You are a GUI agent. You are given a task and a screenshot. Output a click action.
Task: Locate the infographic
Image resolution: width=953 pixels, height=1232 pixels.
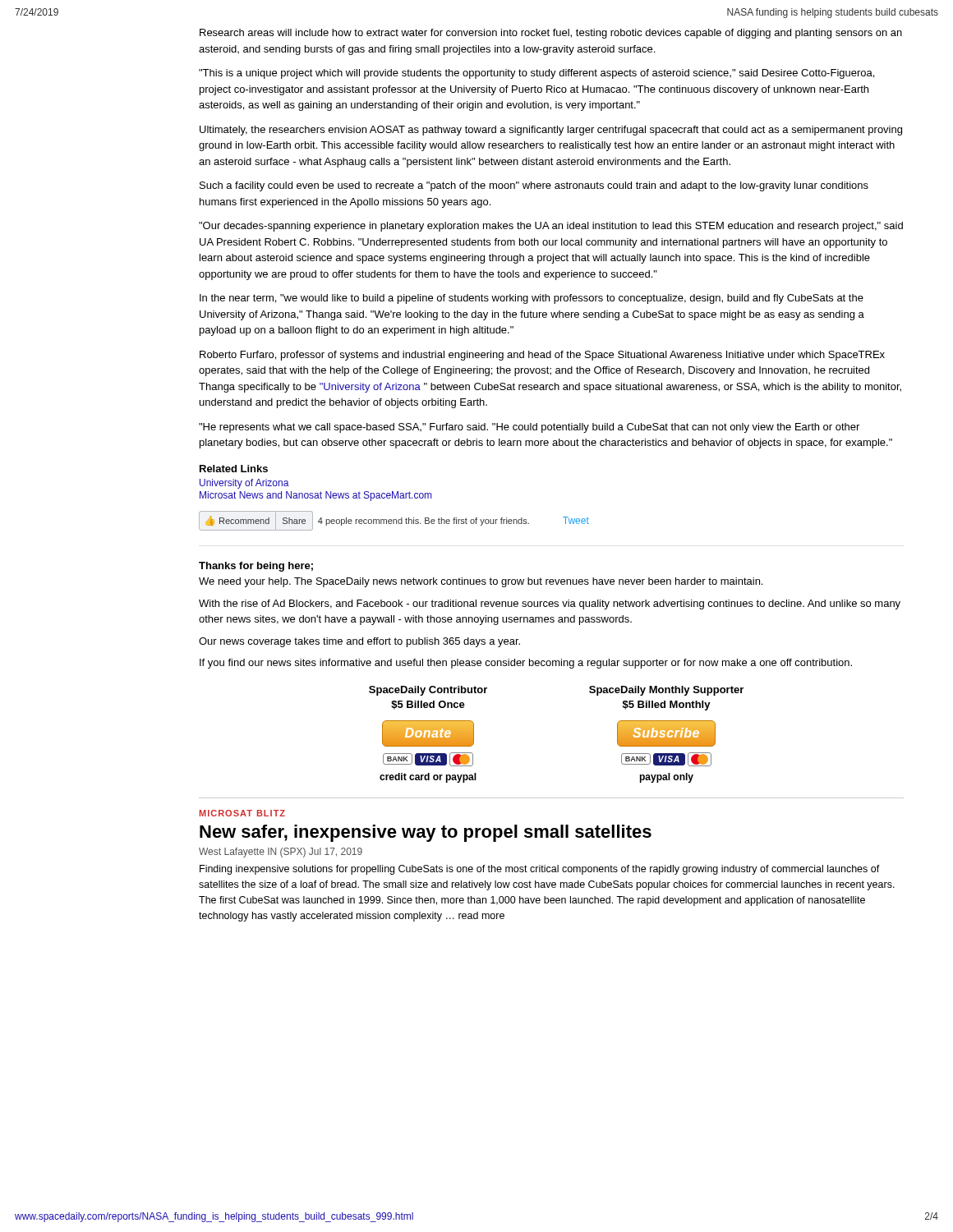(551, 732)
